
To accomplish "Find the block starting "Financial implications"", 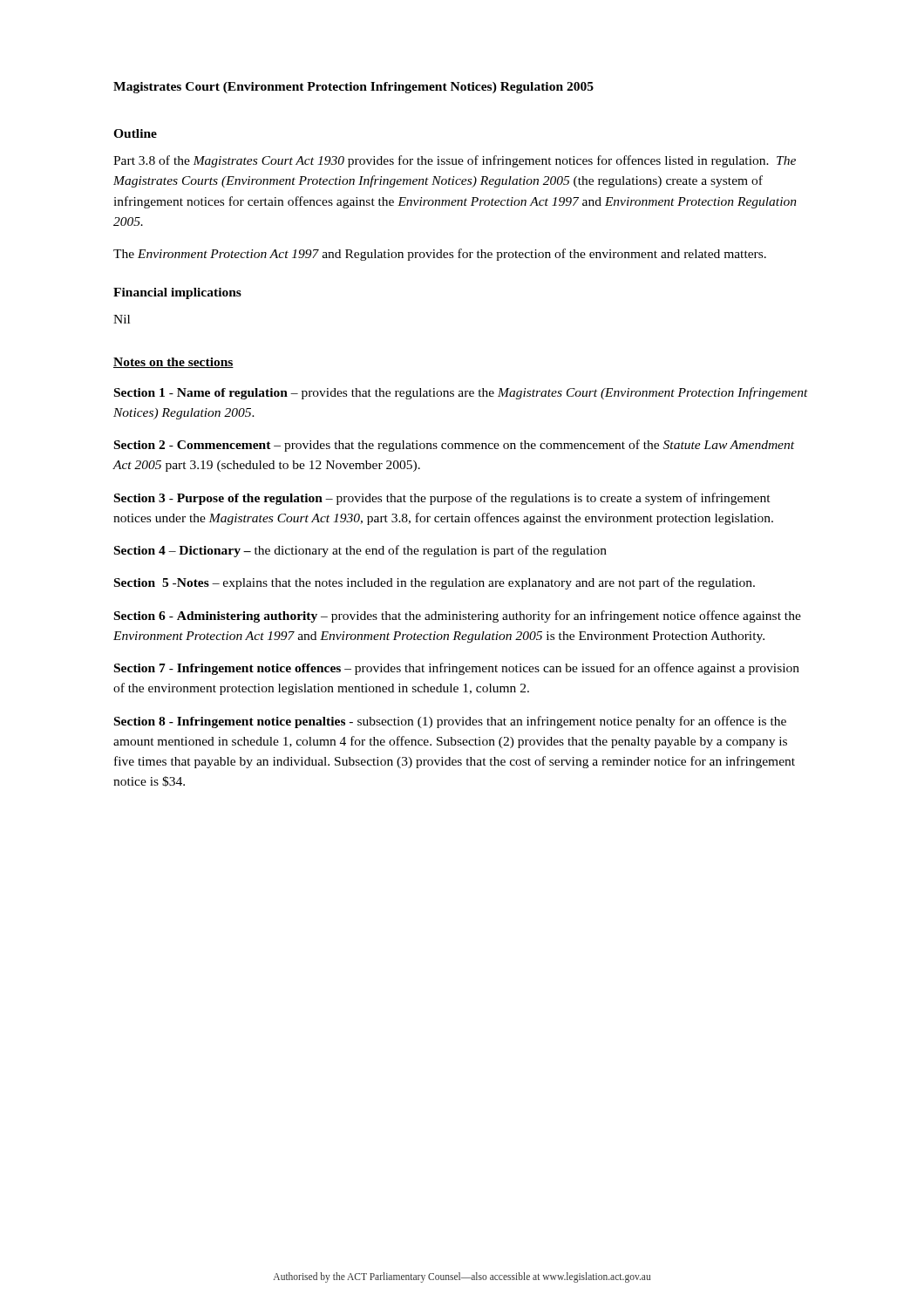I will click(x=177, y=292).
